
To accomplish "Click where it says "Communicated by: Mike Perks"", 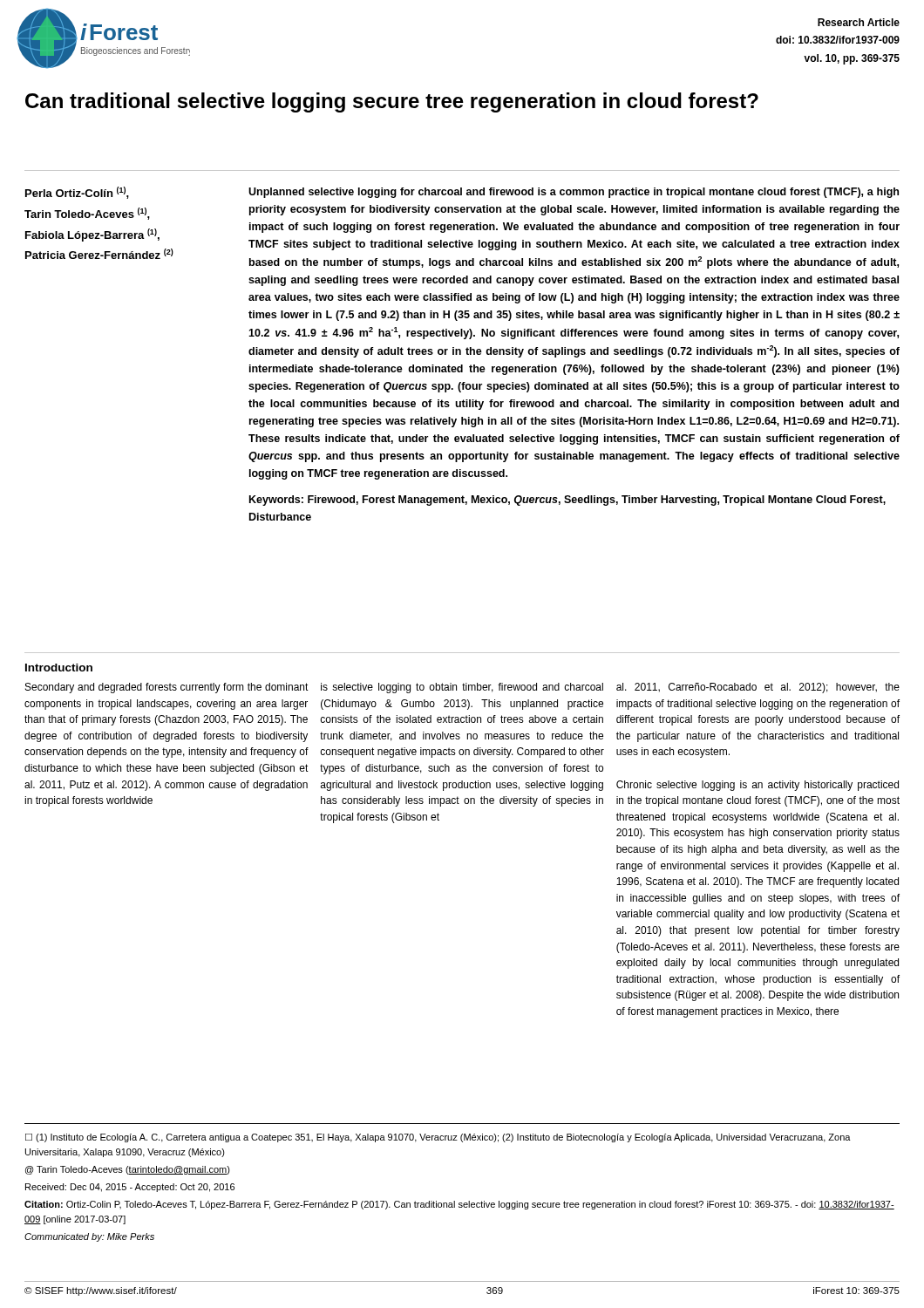I will tap(89, 1237).
